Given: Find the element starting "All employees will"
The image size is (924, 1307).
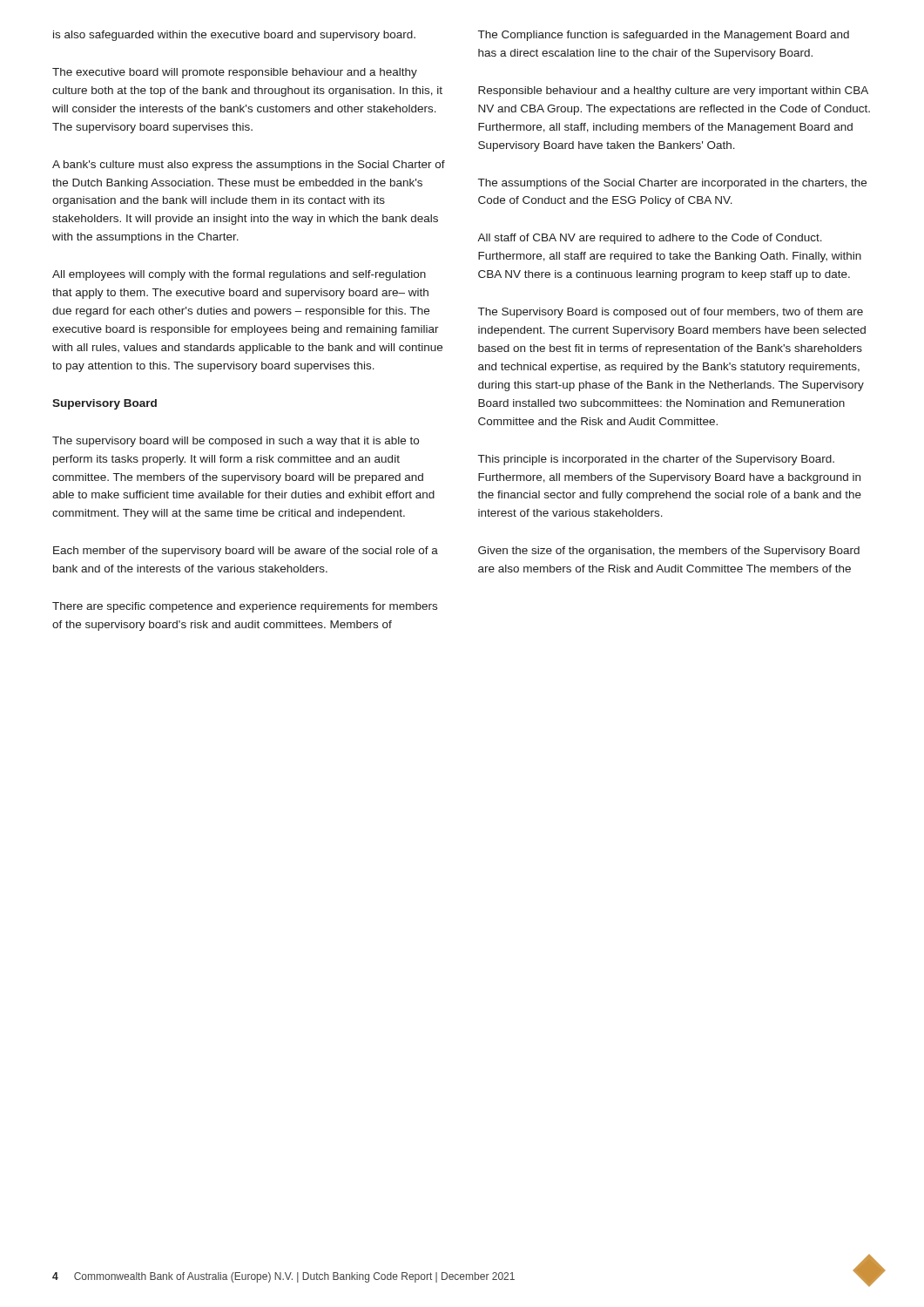Looking at the screenshot, I should 249,321.
